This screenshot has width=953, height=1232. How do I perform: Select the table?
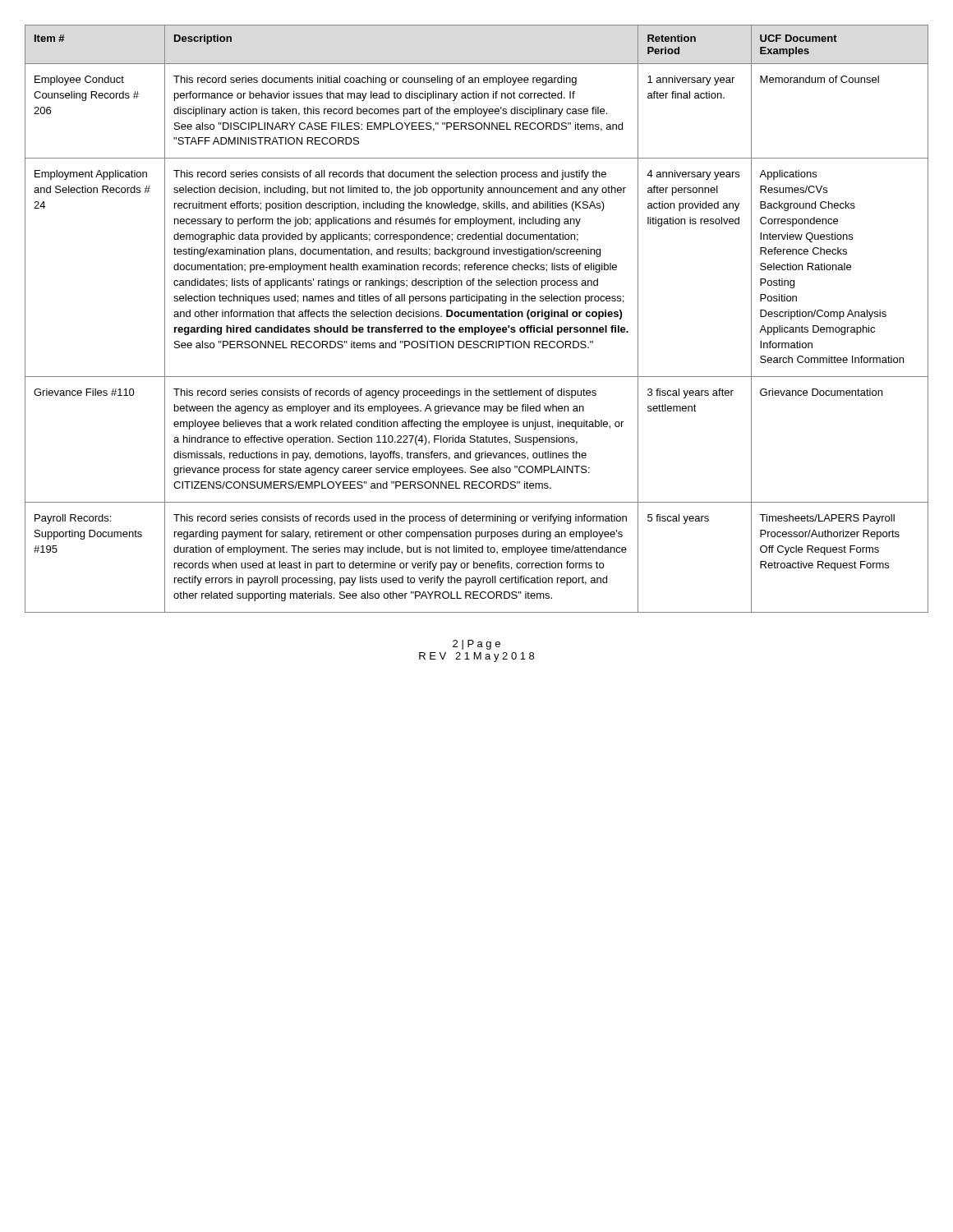pyautogui.click(x=476, y=319)
